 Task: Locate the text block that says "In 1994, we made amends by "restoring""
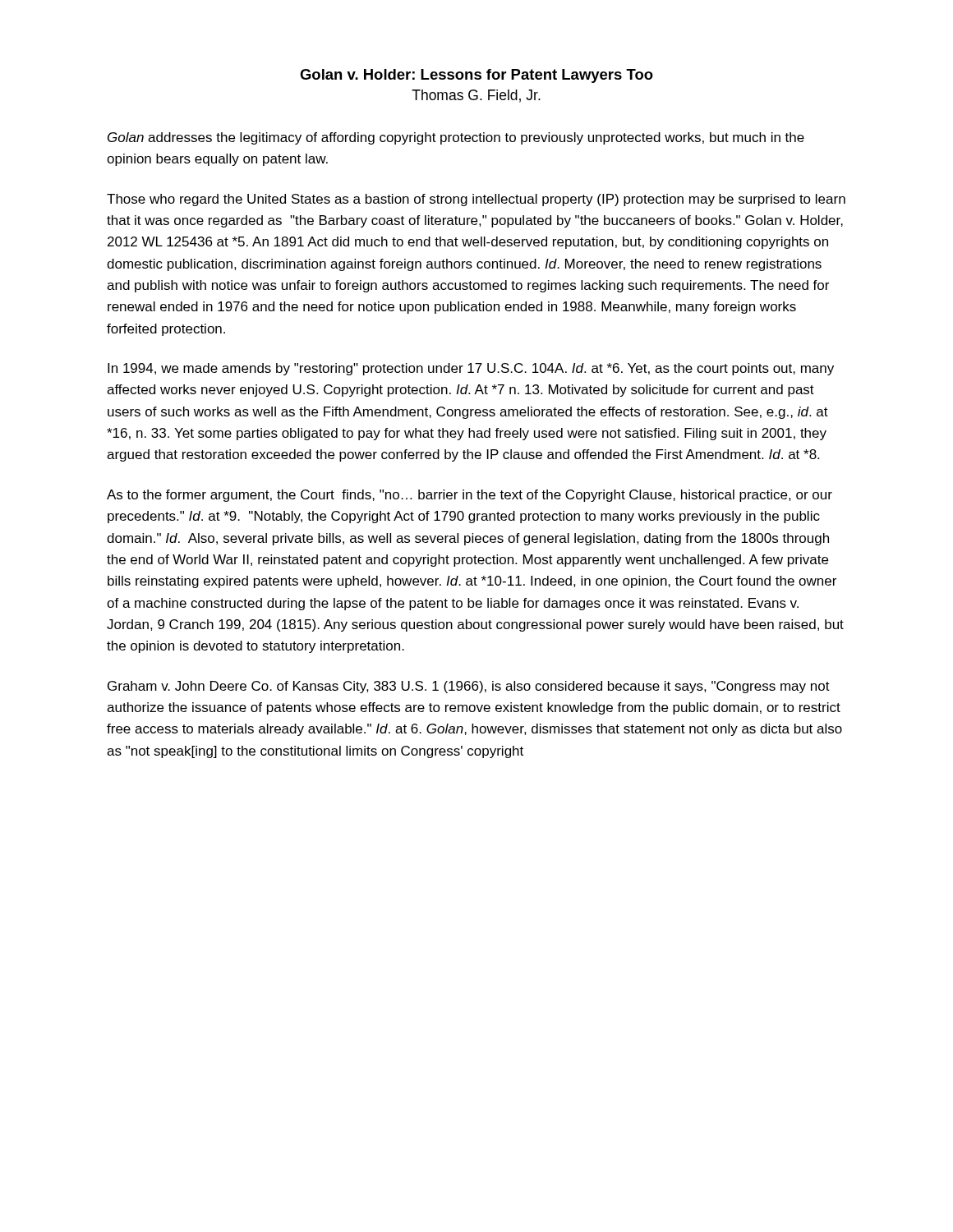(470, 412)
